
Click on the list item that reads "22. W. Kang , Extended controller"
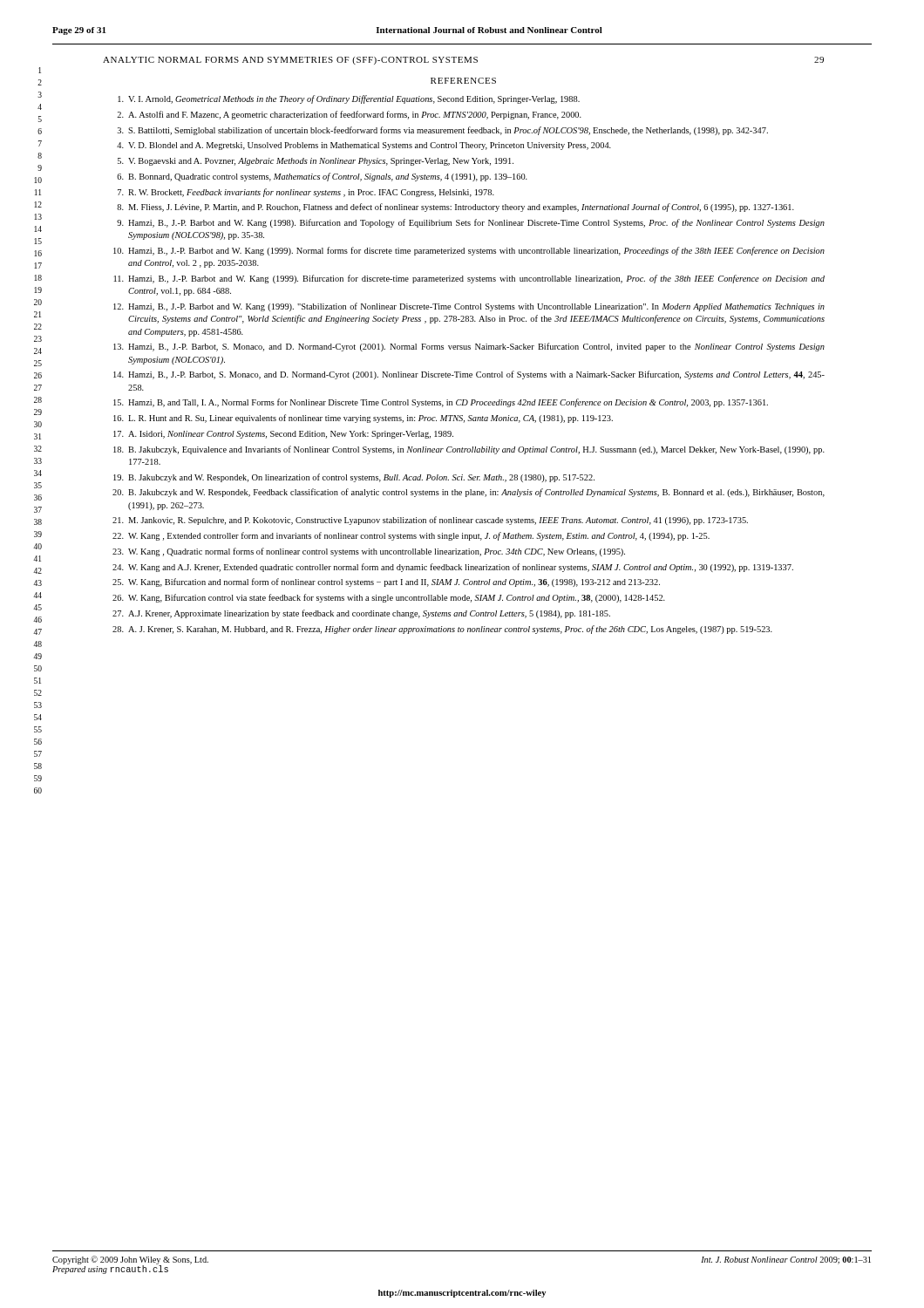tap(406, 536)
